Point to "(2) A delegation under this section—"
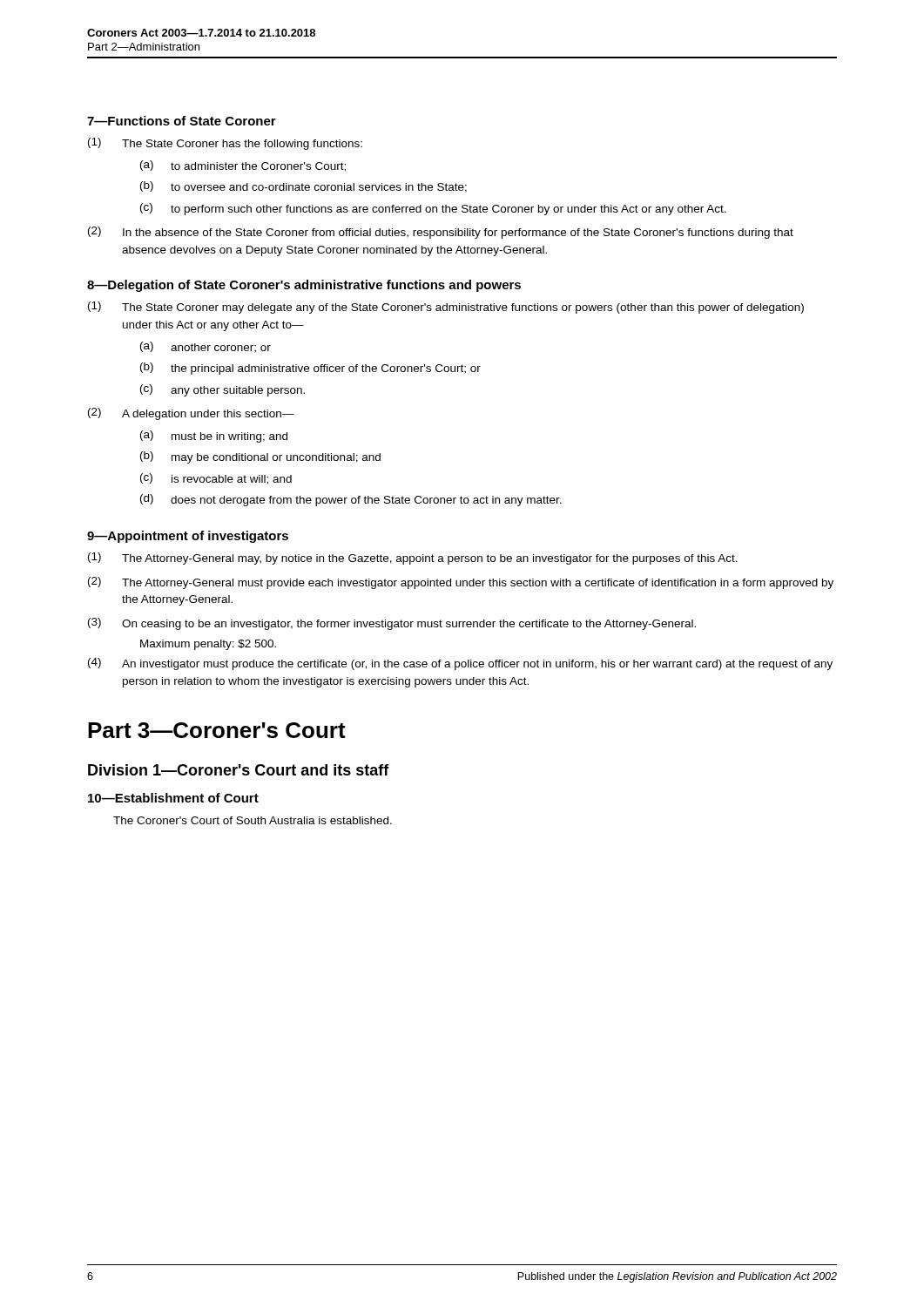Viewport: 924px width, 1307px height. [x=191, y=414]
